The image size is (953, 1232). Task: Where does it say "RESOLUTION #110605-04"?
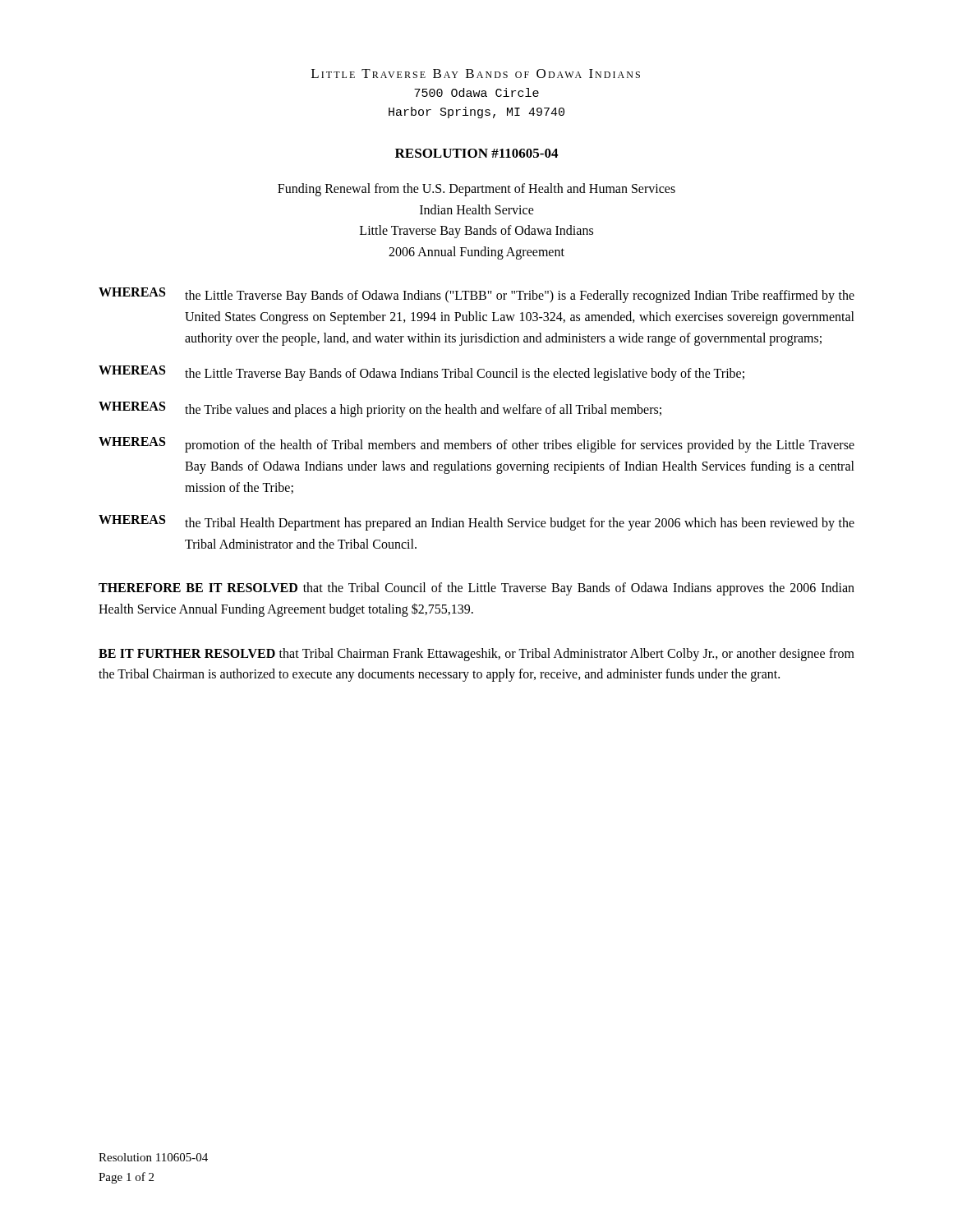tap(476, 153)
